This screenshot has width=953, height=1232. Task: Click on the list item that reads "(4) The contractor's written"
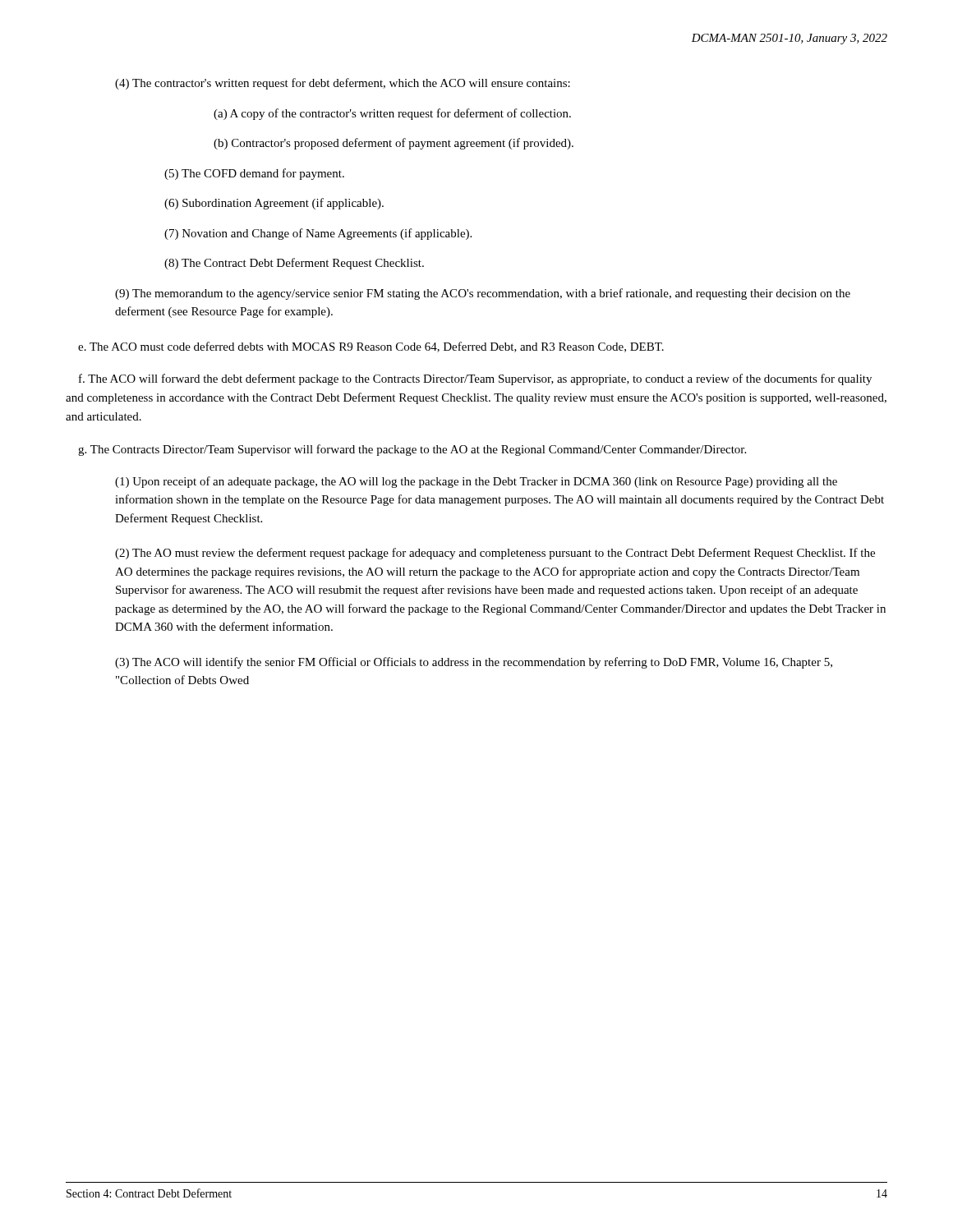(x=343, y=83)
